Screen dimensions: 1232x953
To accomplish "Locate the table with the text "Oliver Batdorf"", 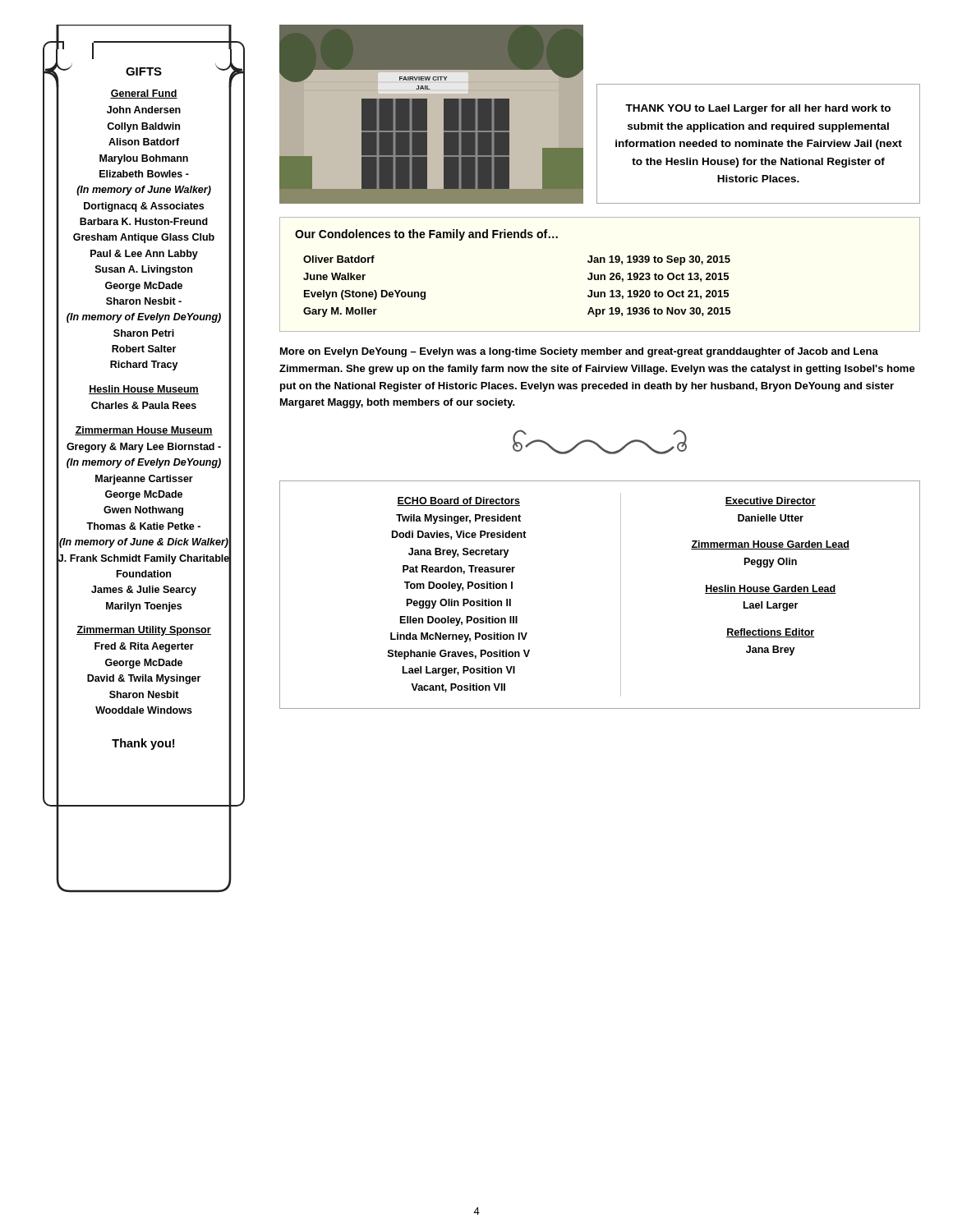I will coord(600,274).
